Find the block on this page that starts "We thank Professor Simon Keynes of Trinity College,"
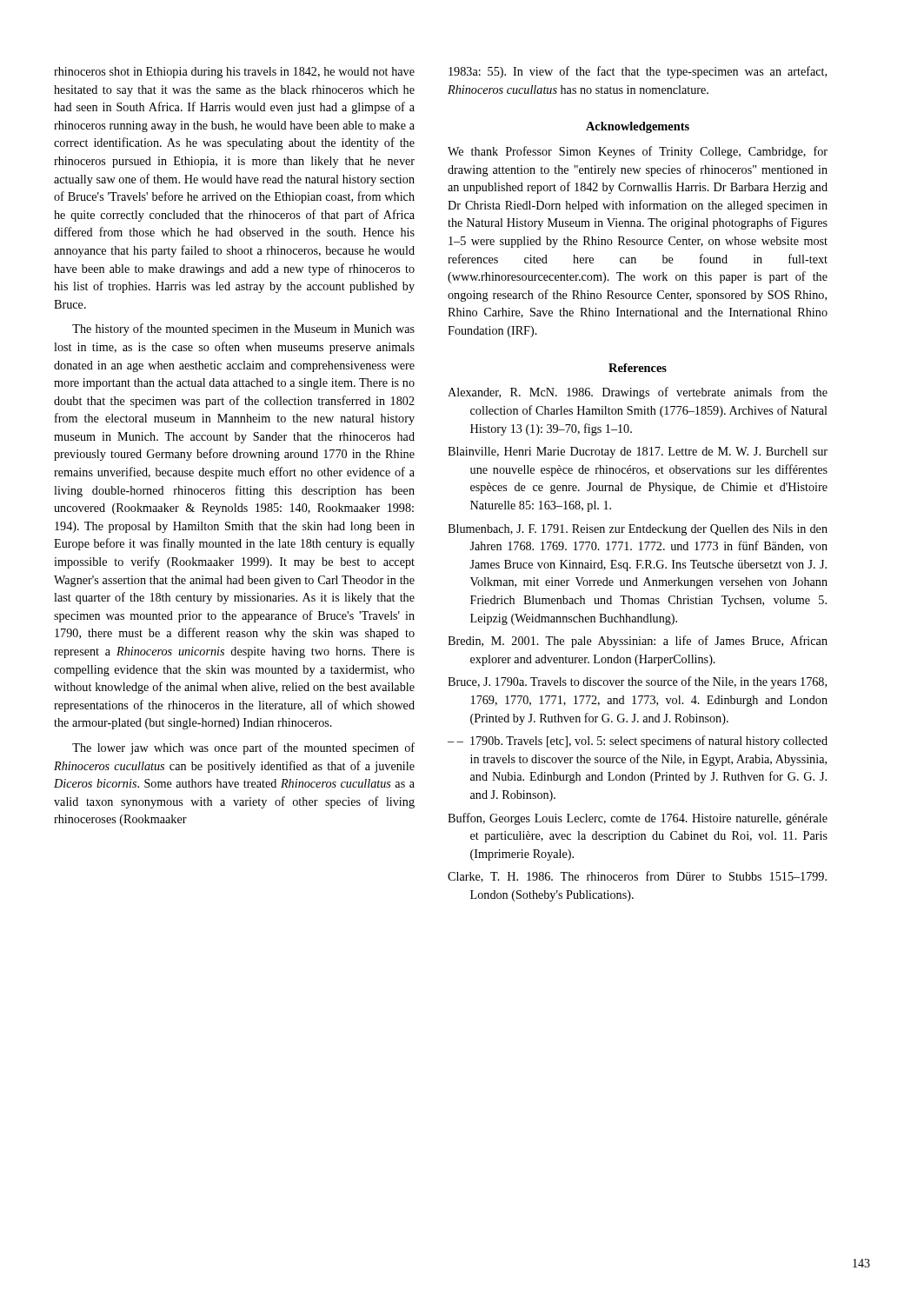Image resolution: width=924 pixels, height=1304 pixels. (x=638, y=241)
